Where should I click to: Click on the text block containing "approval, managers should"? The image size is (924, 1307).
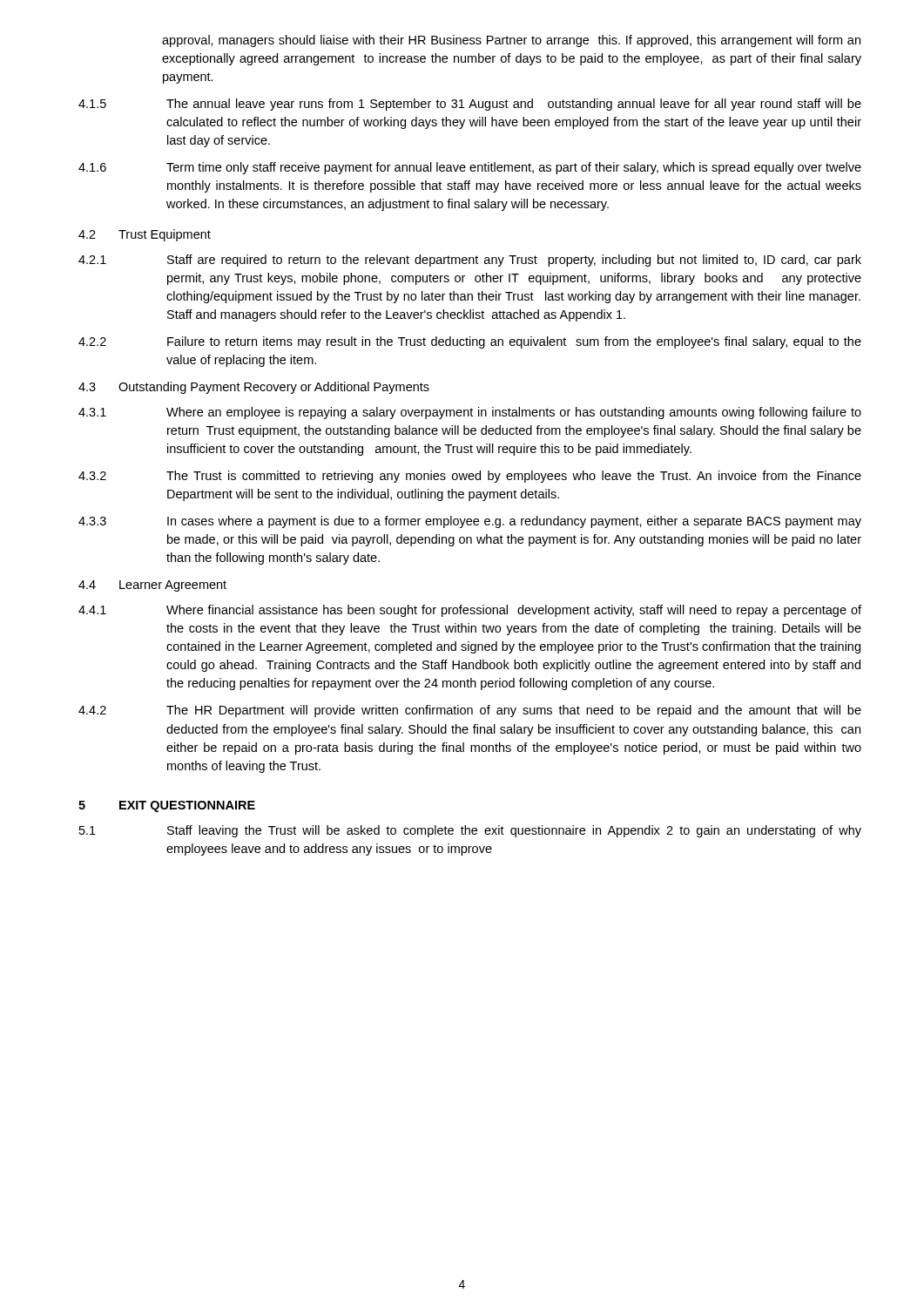[x=512, y=58]
